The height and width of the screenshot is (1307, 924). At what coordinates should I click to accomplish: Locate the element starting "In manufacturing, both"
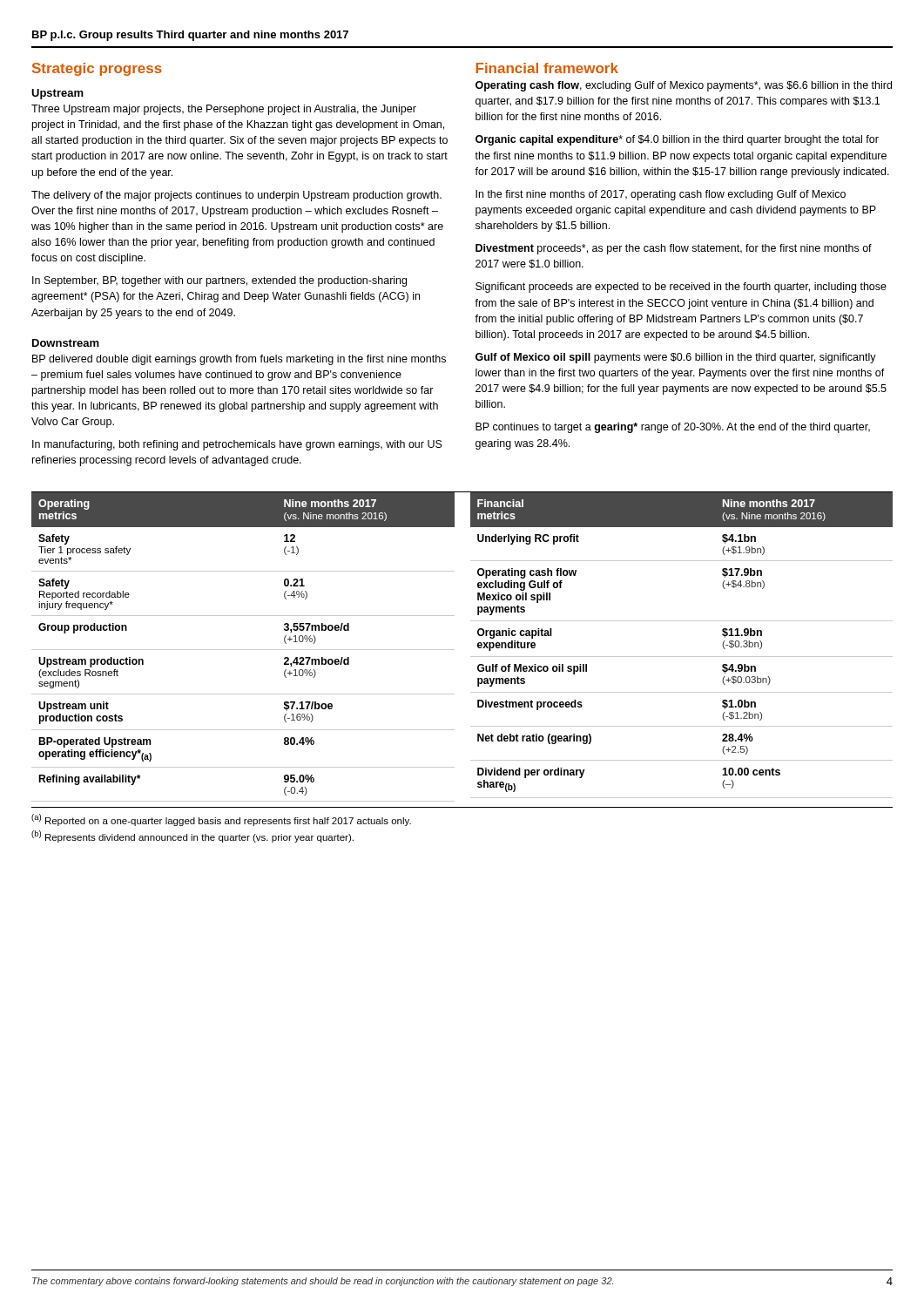tap(240, 453)
